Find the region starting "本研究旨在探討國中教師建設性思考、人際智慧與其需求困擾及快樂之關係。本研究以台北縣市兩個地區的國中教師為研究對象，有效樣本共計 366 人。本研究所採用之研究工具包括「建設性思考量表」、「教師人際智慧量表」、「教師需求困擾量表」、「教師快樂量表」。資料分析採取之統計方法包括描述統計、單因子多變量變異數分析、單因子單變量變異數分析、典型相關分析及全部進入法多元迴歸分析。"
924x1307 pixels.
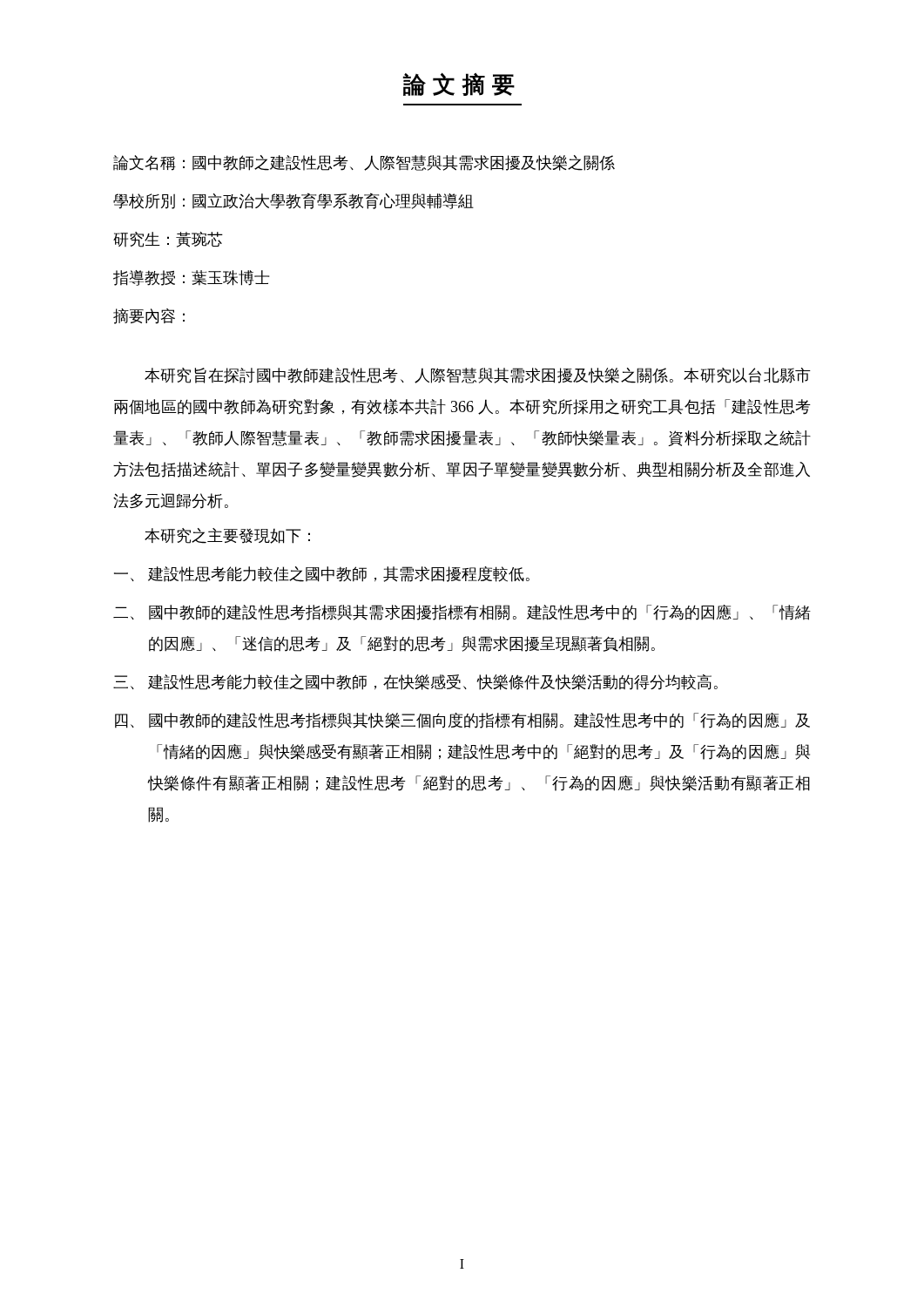pos(462,438)
